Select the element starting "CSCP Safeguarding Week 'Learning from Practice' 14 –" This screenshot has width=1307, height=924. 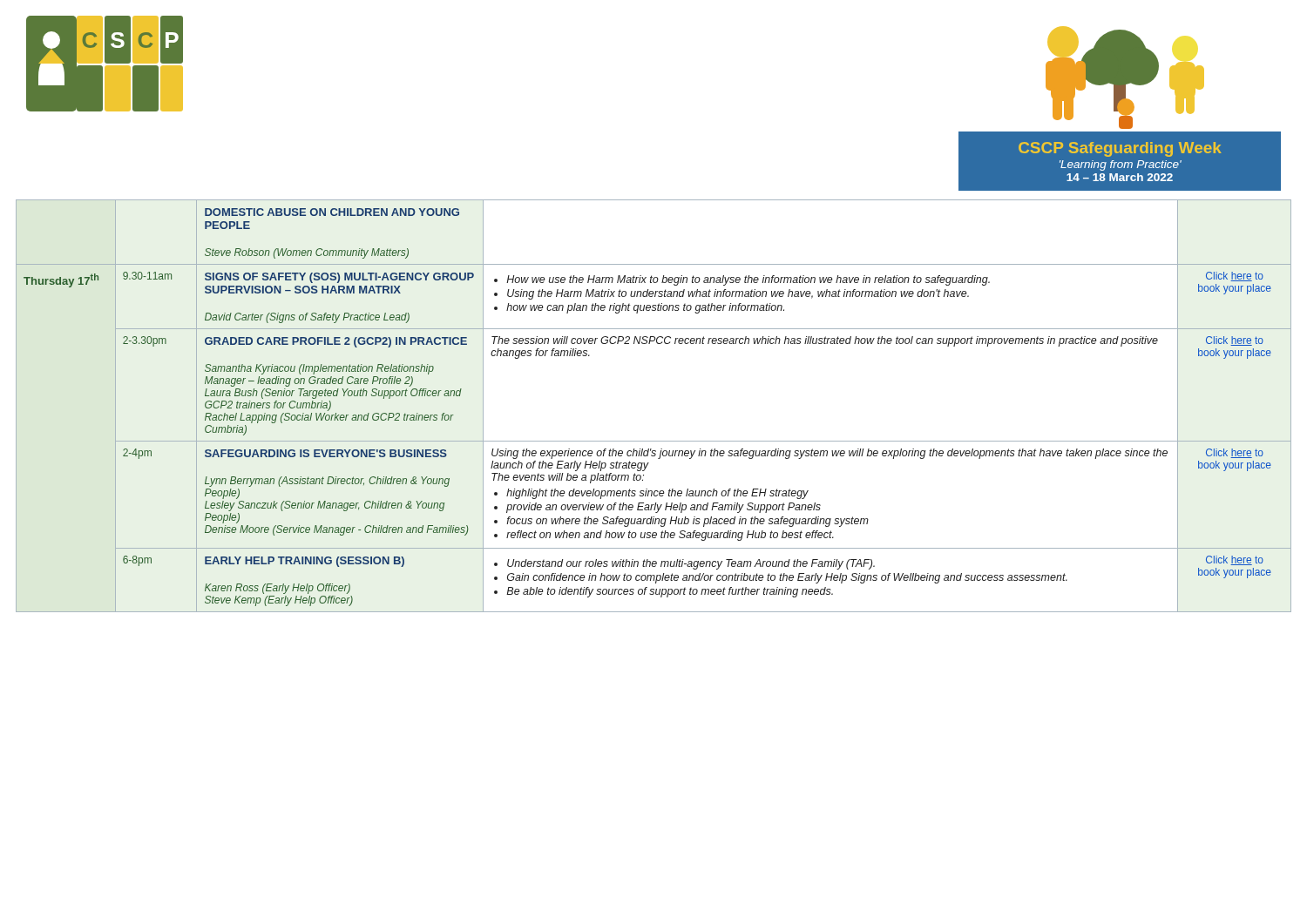(1120, 161)
